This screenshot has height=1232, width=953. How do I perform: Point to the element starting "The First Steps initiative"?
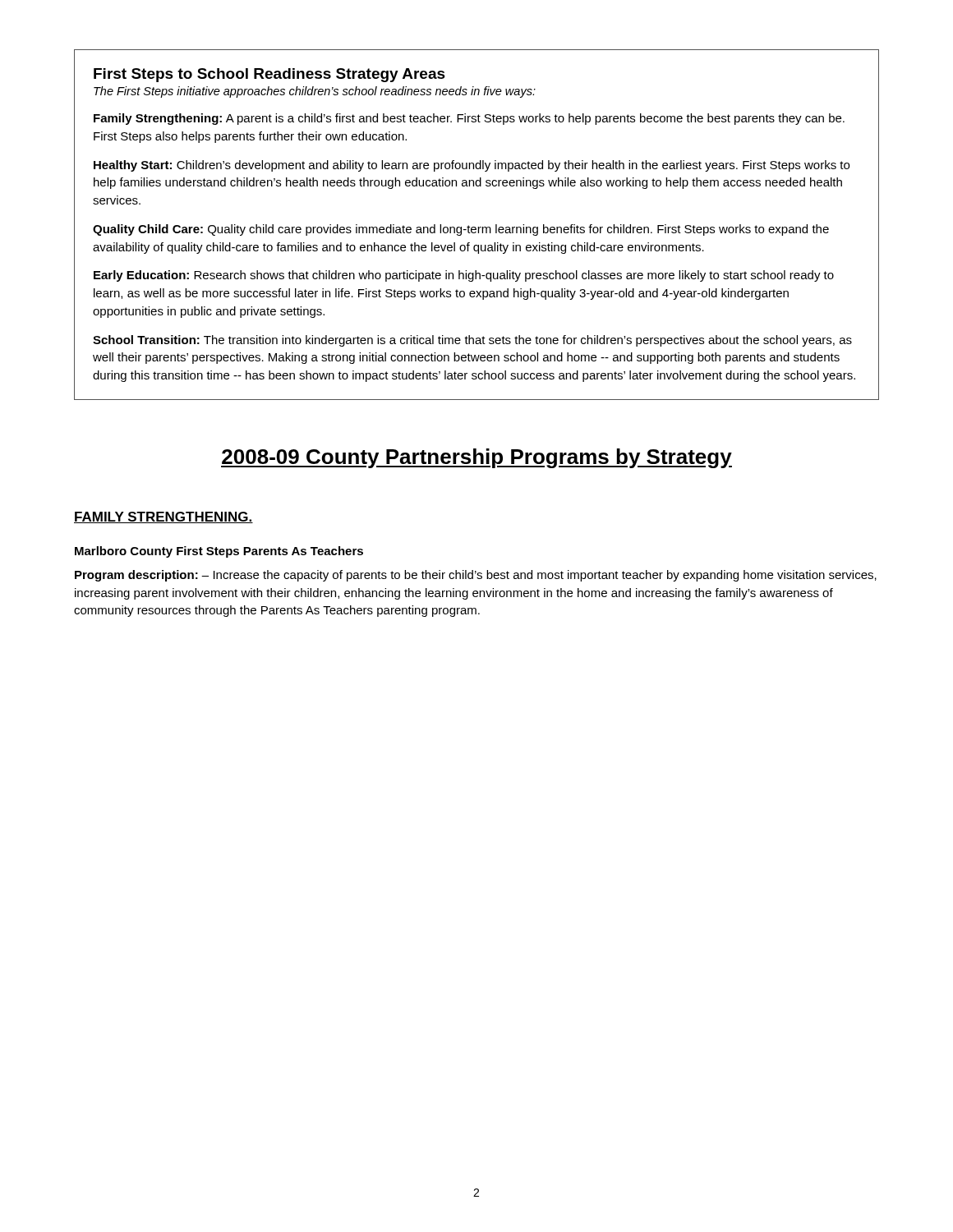point(314,91)
